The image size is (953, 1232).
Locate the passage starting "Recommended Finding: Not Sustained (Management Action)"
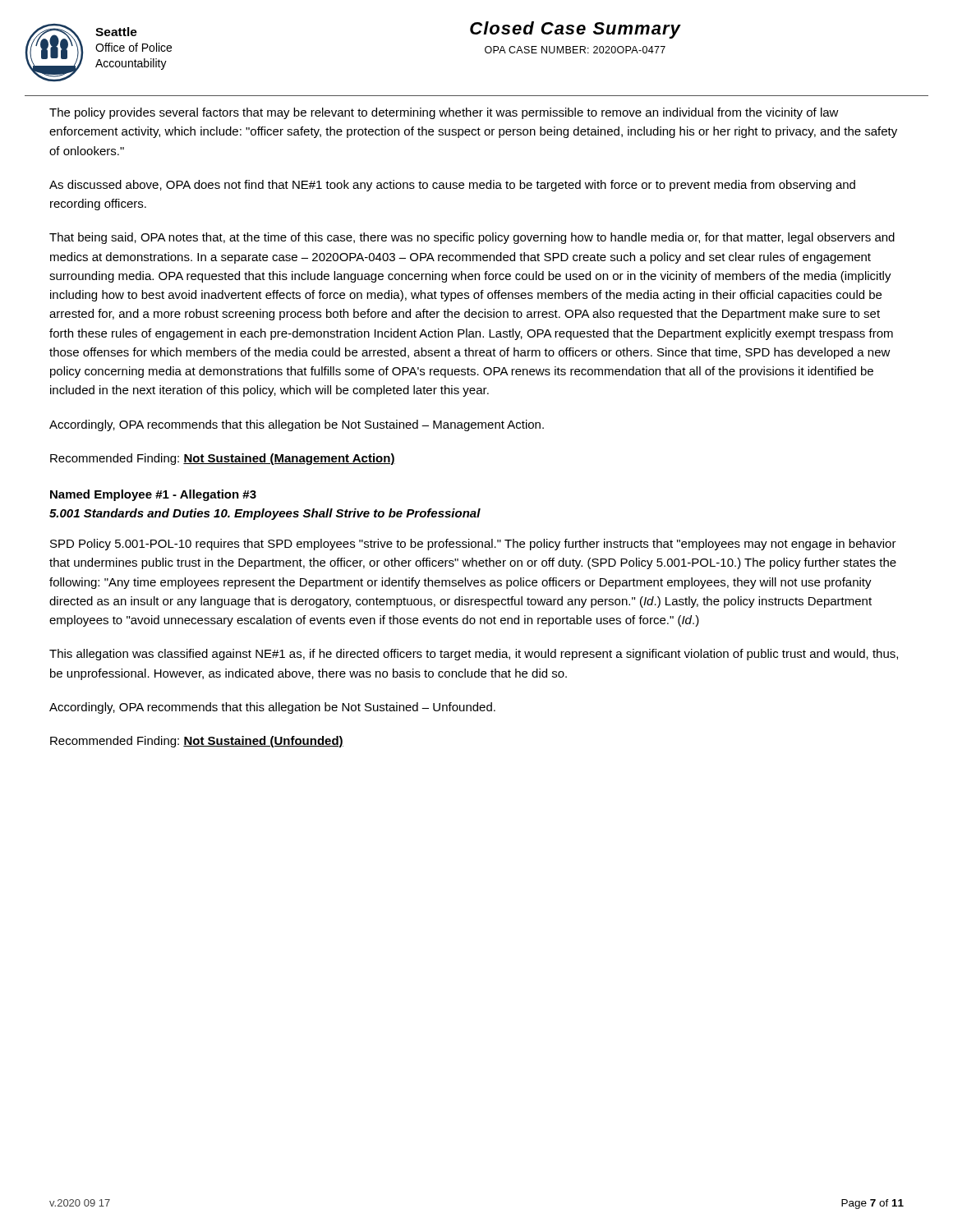point(222,458)
